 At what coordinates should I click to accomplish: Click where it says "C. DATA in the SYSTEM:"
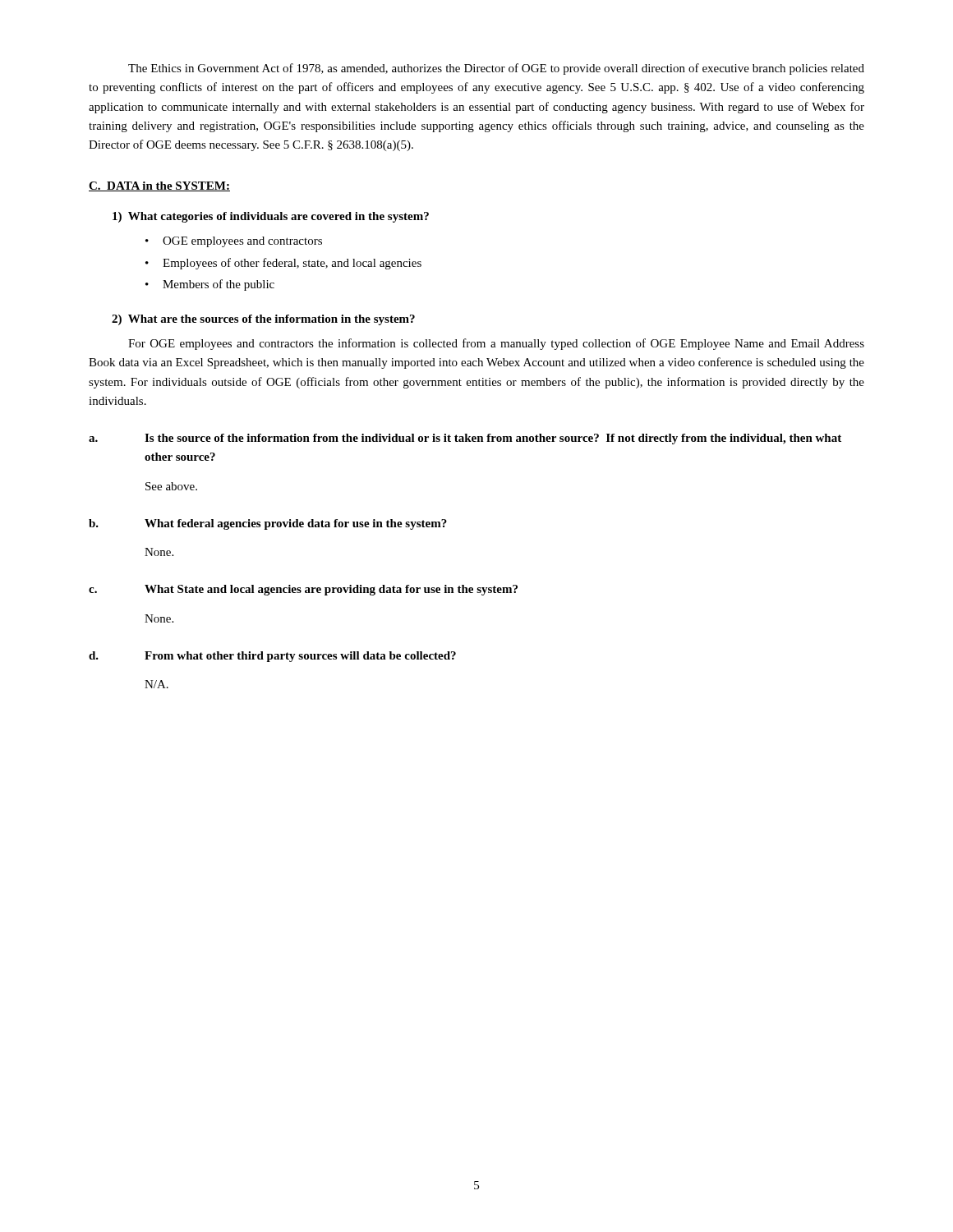coord(159,186)
